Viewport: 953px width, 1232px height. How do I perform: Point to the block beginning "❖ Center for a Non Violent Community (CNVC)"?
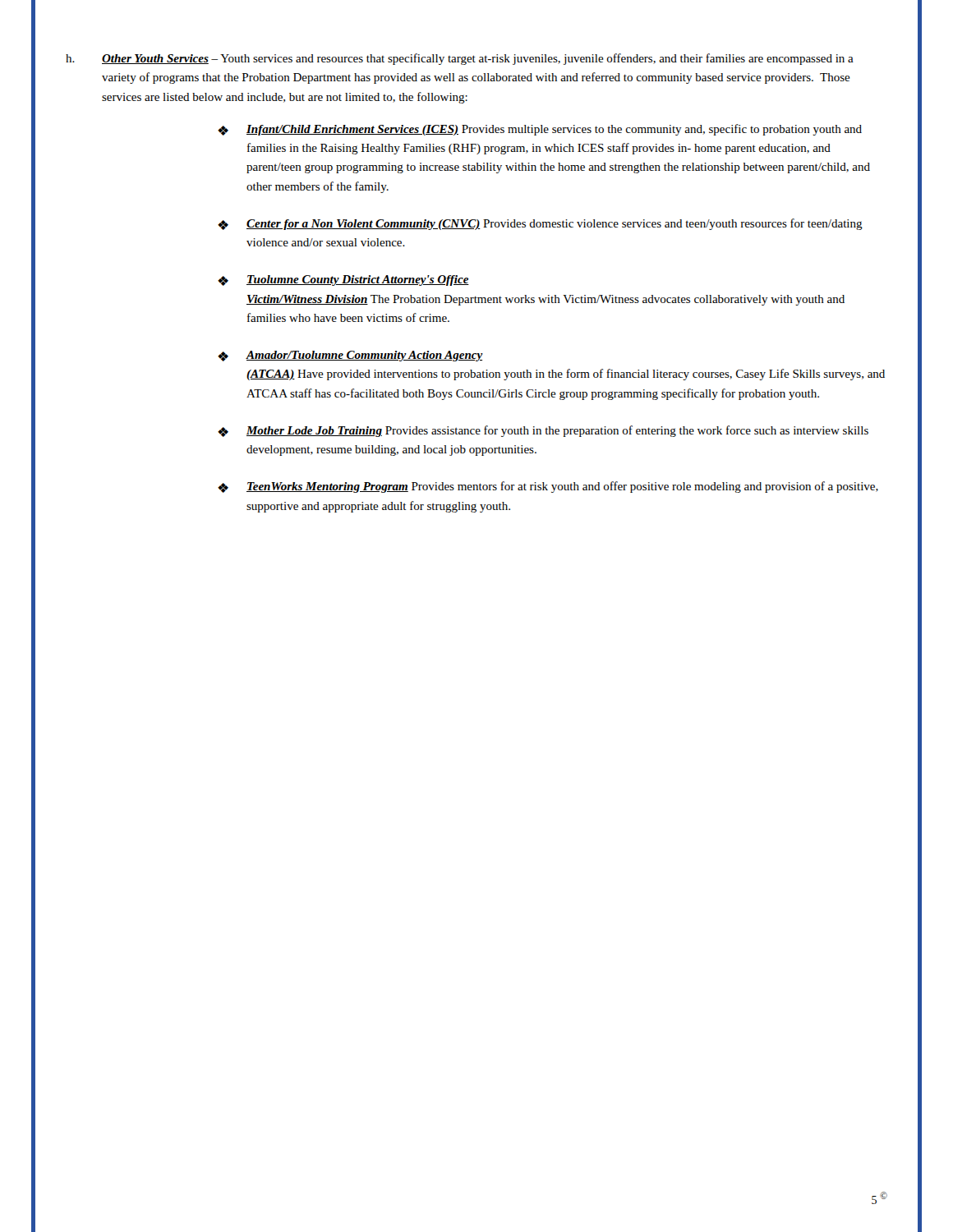tap(552, 233)
